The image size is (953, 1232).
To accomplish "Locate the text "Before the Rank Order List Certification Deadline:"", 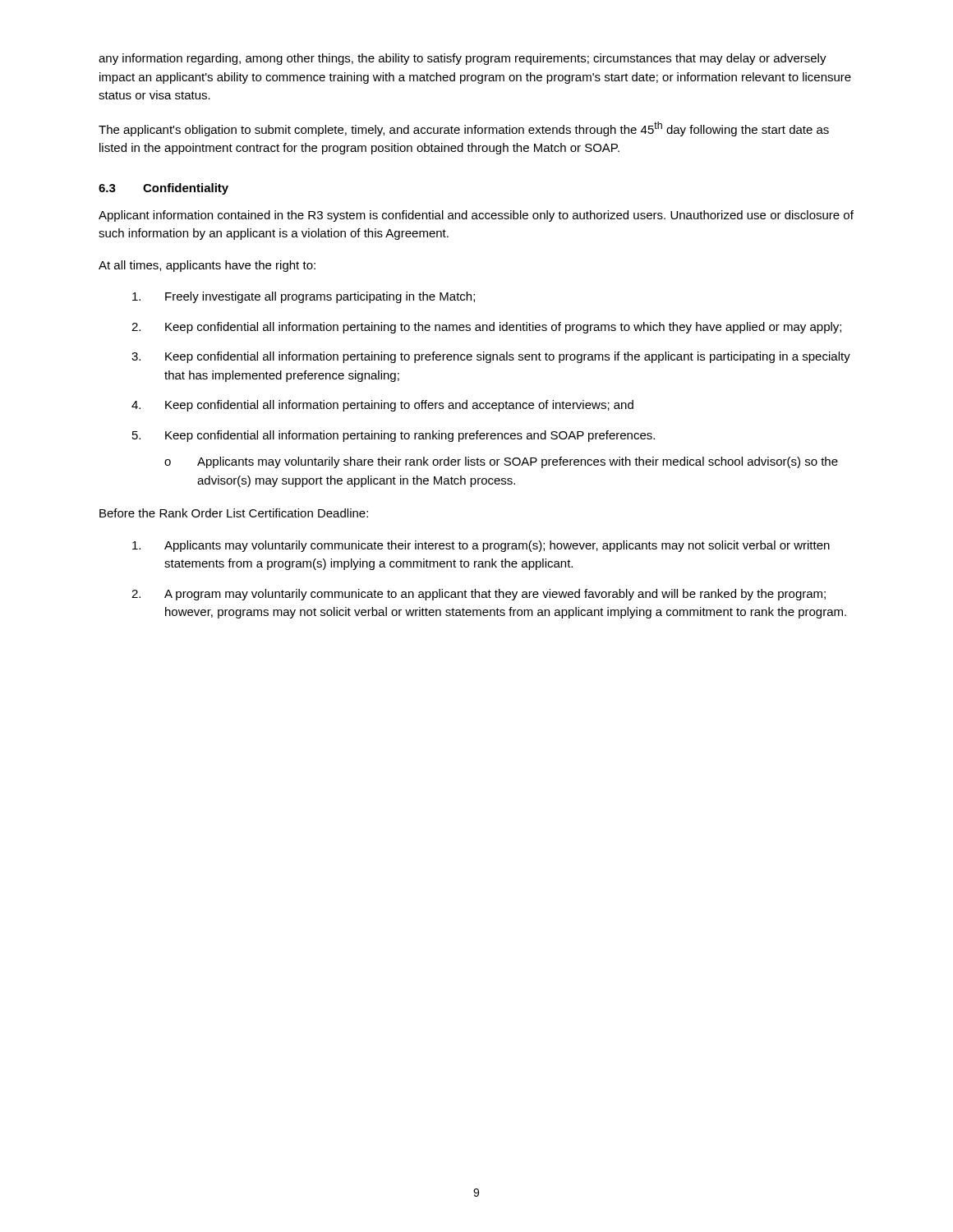I will point(234,513).
